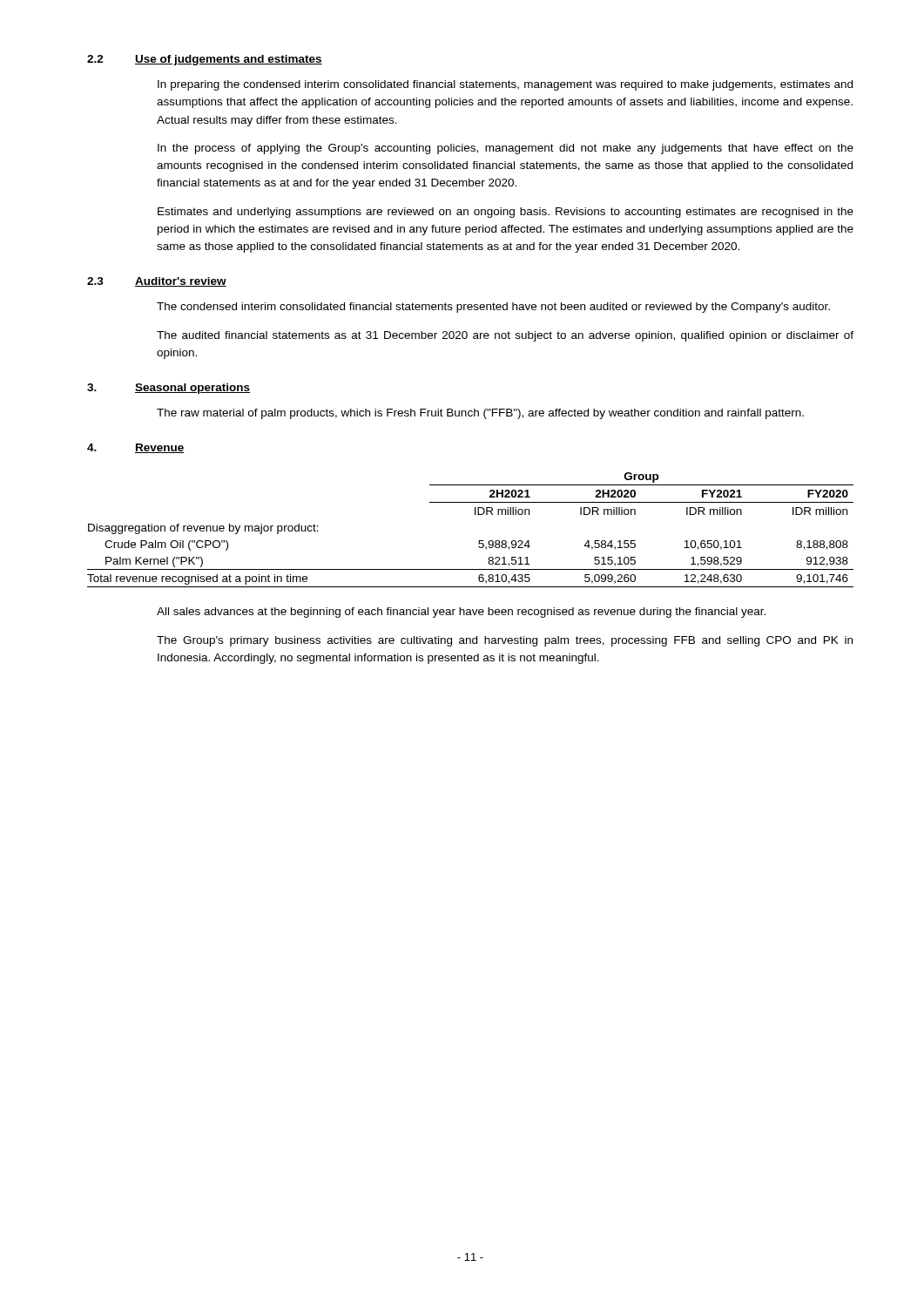The image size is (924, 1307).
Task: Locate the text "2.3 Auditor's review"
Action: click(157, 281)
